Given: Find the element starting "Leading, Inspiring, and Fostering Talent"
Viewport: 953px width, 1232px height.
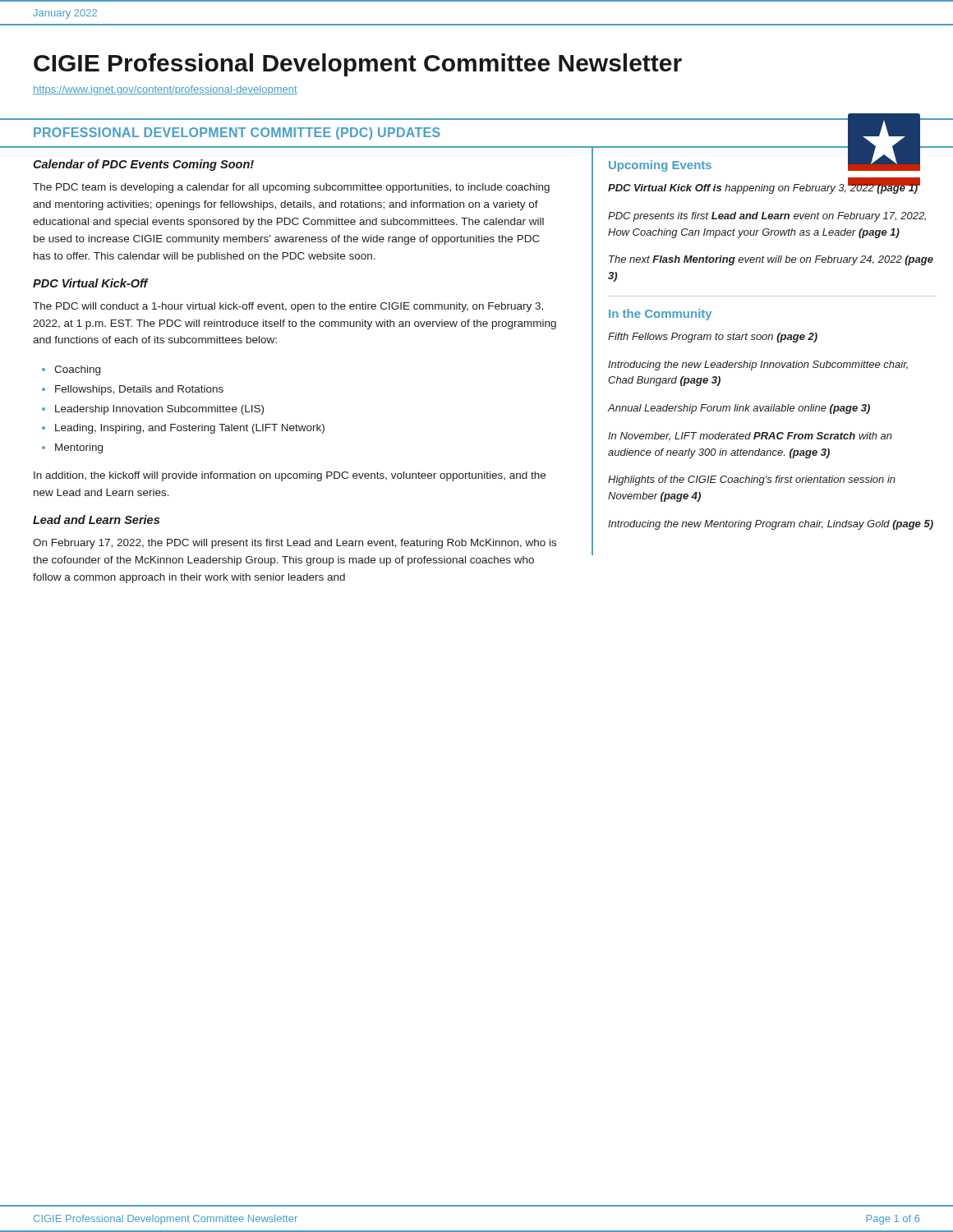Looking at the screenshot, I should pos(190,428).
